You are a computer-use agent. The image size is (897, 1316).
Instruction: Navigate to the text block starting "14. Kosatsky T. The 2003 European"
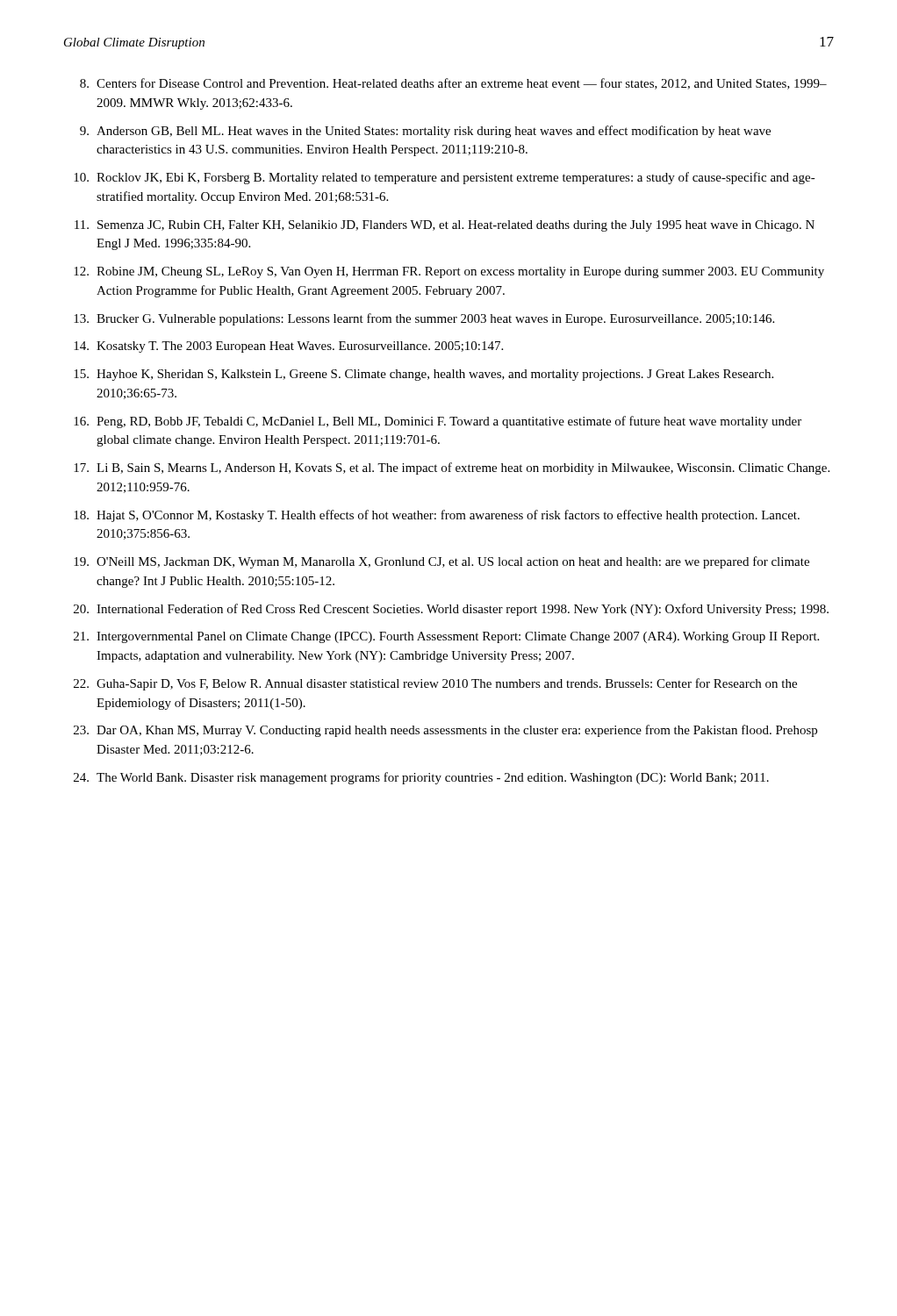[x=448, y=347]
